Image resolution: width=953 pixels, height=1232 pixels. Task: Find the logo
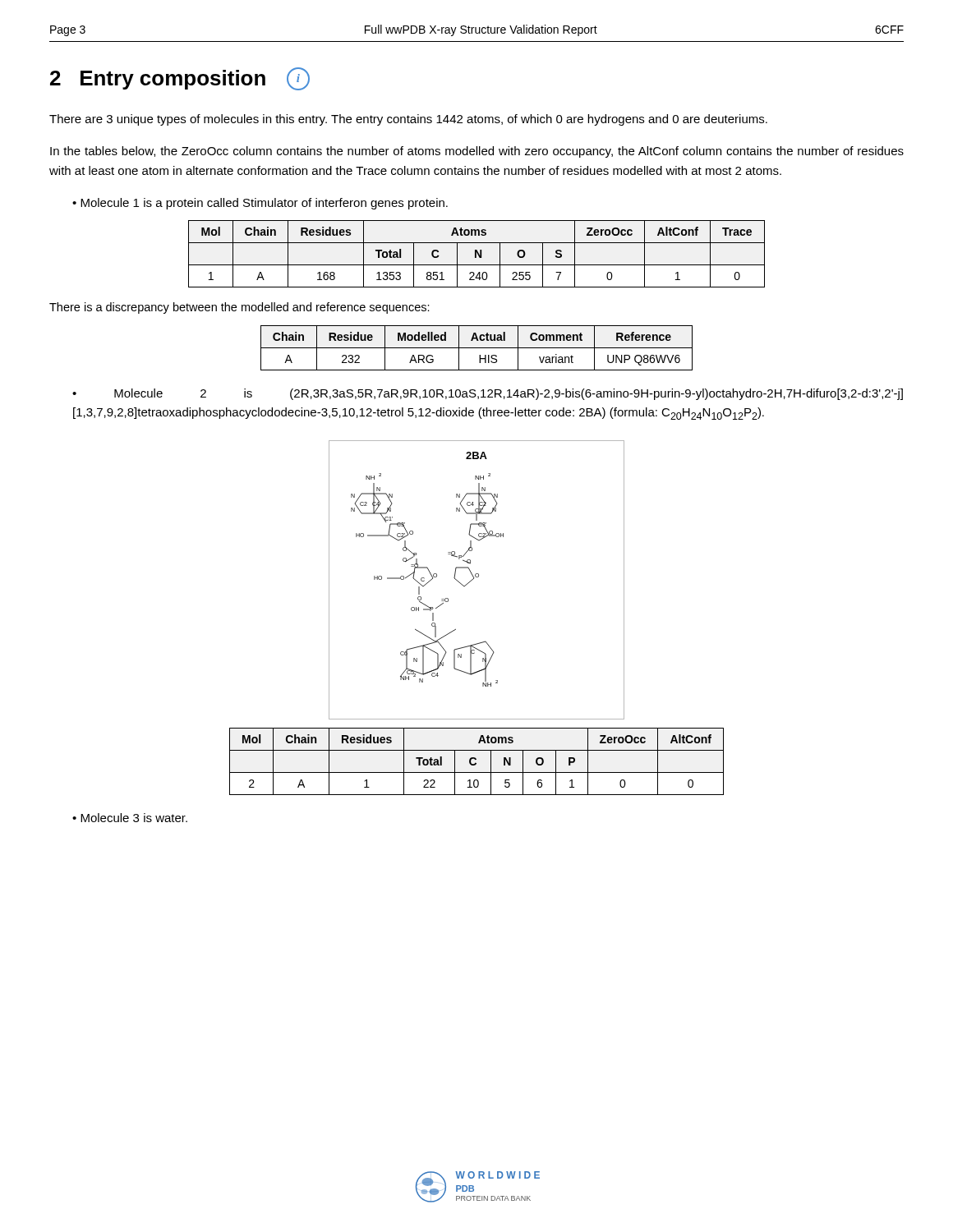(x=476, y=1188)
